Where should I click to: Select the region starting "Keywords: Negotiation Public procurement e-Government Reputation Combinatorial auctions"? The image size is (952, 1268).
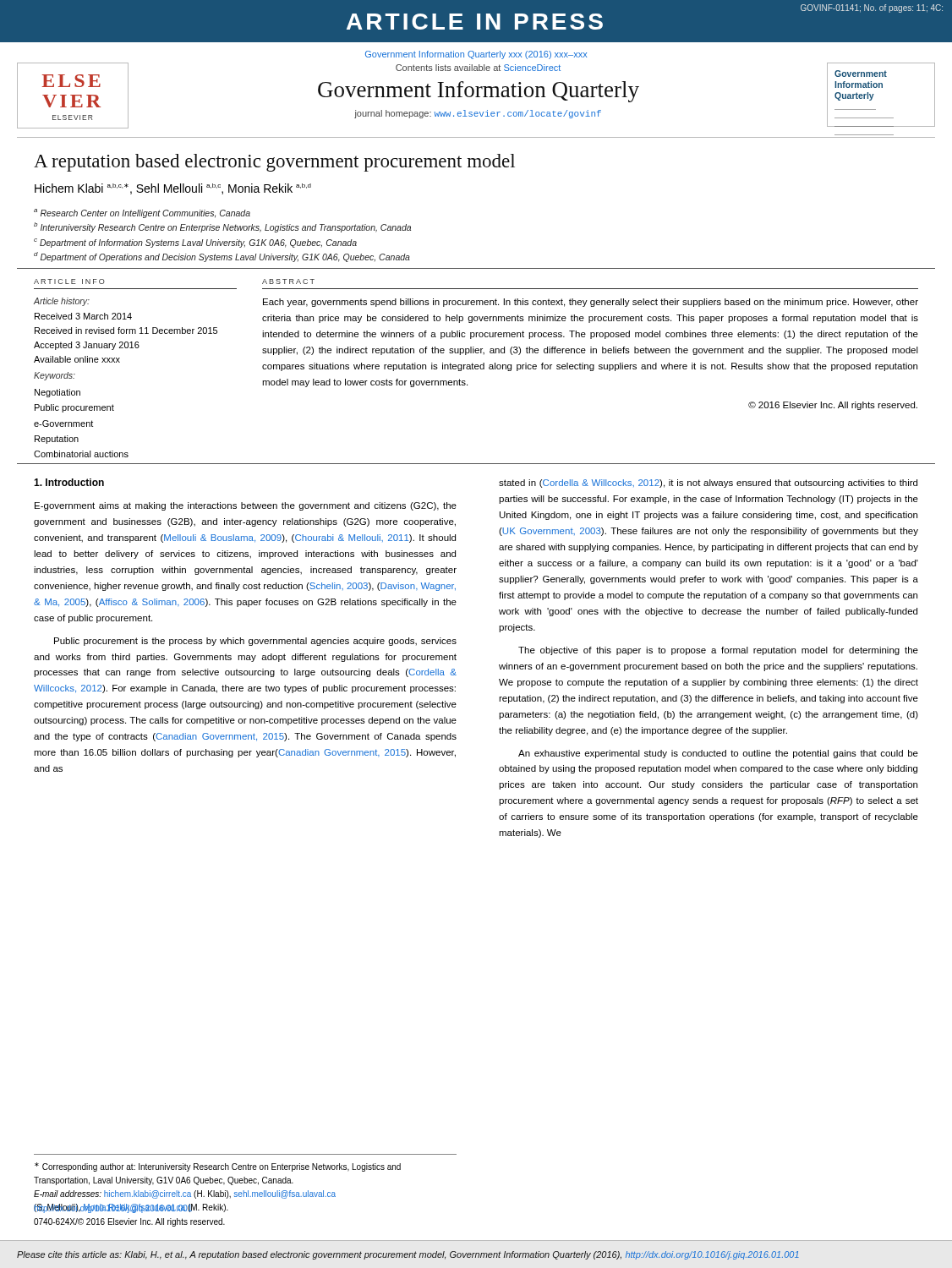point(55,376)
